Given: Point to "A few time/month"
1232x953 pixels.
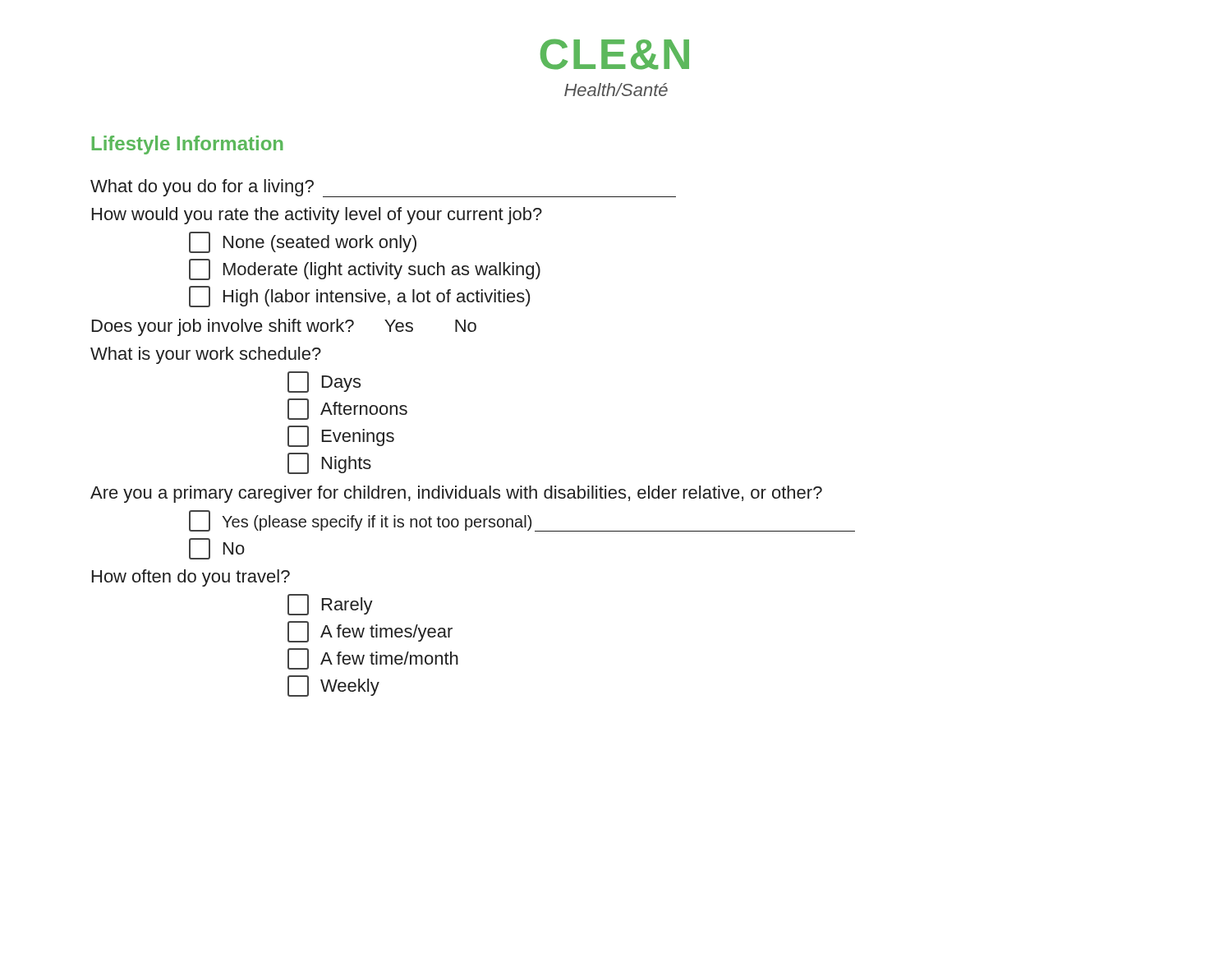Looking at the screenshot, I should pos(390,659).
